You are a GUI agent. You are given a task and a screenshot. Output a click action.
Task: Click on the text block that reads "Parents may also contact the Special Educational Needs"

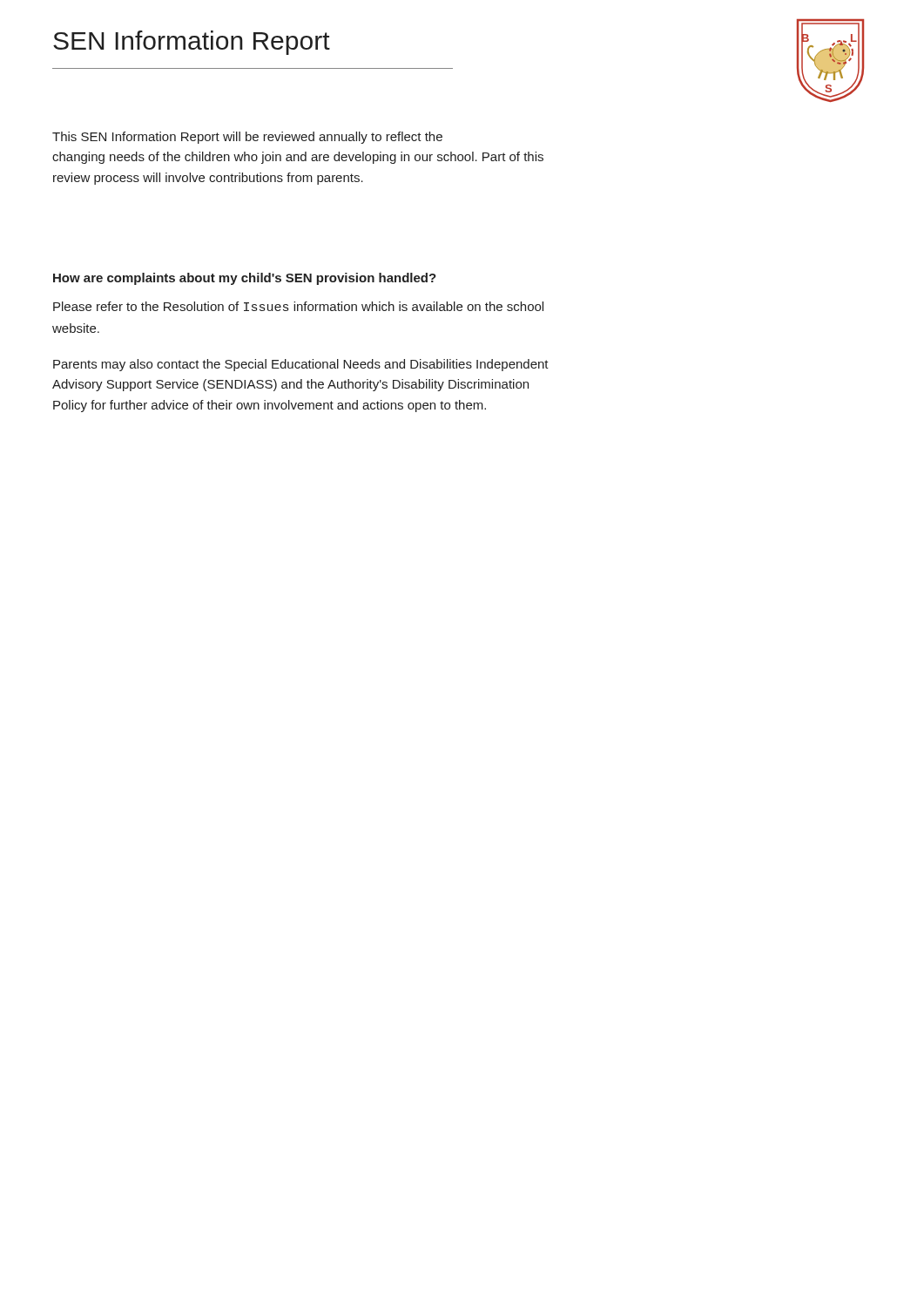click(300, 384)
